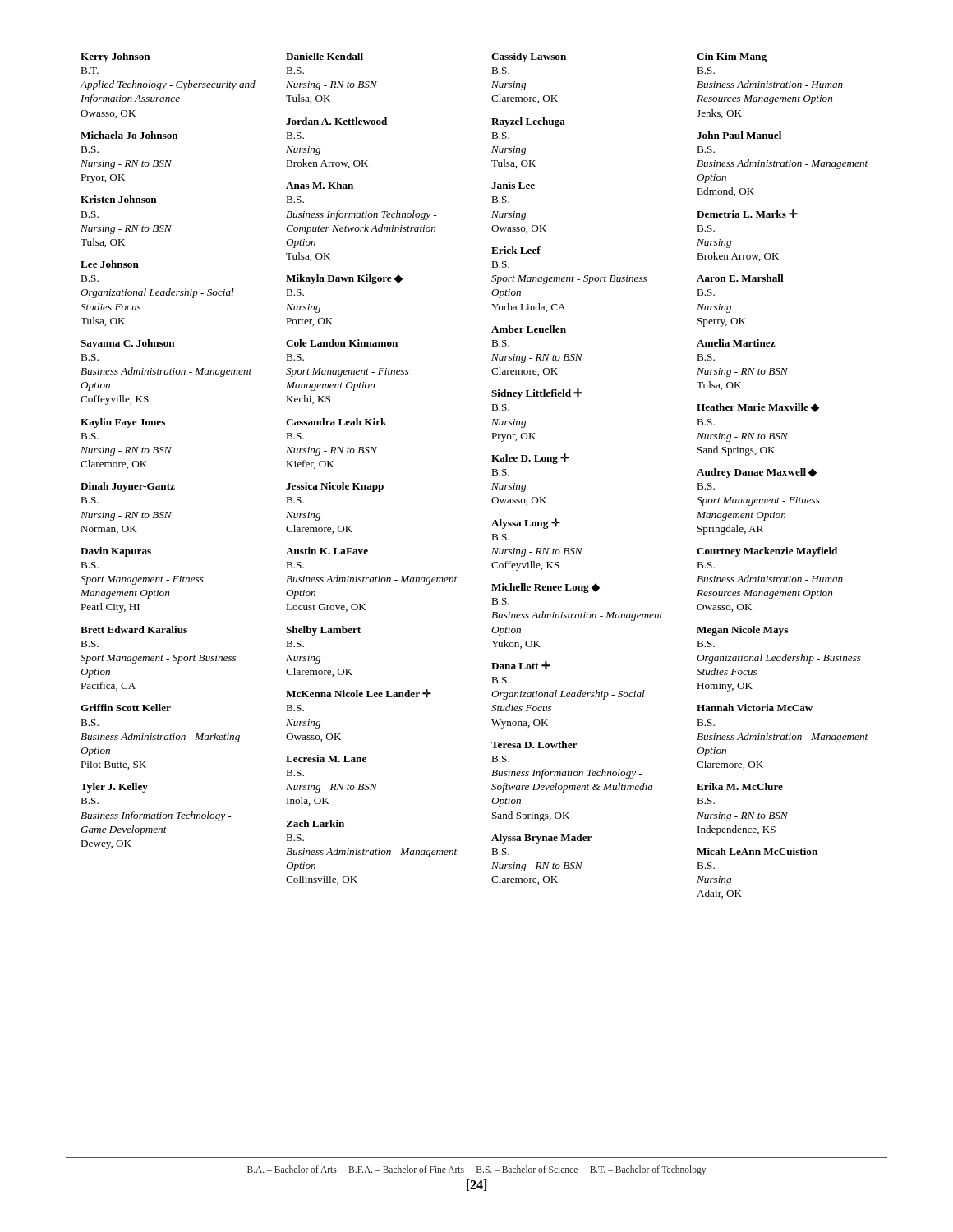
Task: Locate the list item that reads "Audrey Danae Maxwell ◆ B.S. Sport Management -"
Action: (785, 500)
